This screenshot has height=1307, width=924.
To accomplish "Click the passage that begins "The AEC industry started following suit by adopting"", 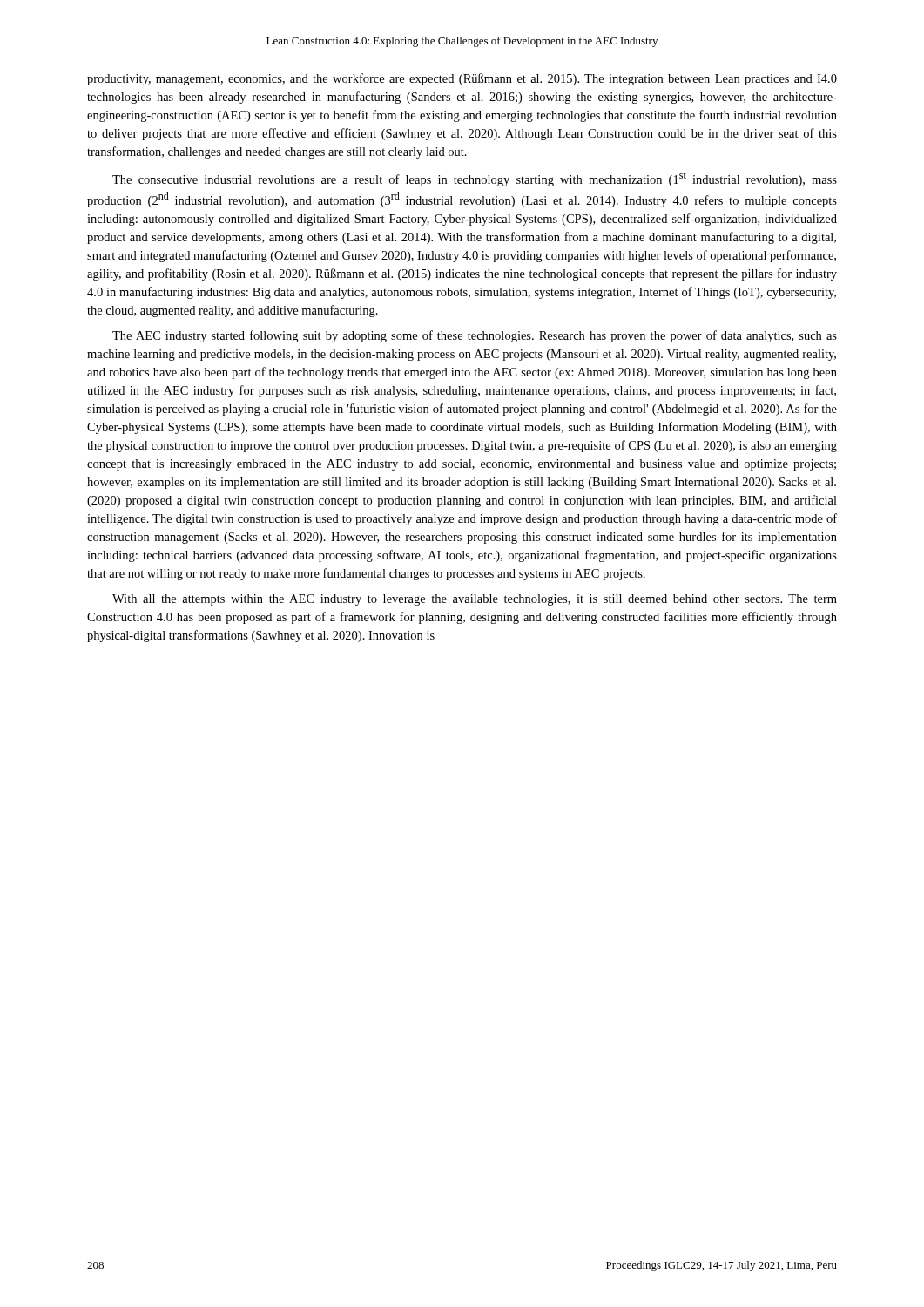I will click(462, 455).
